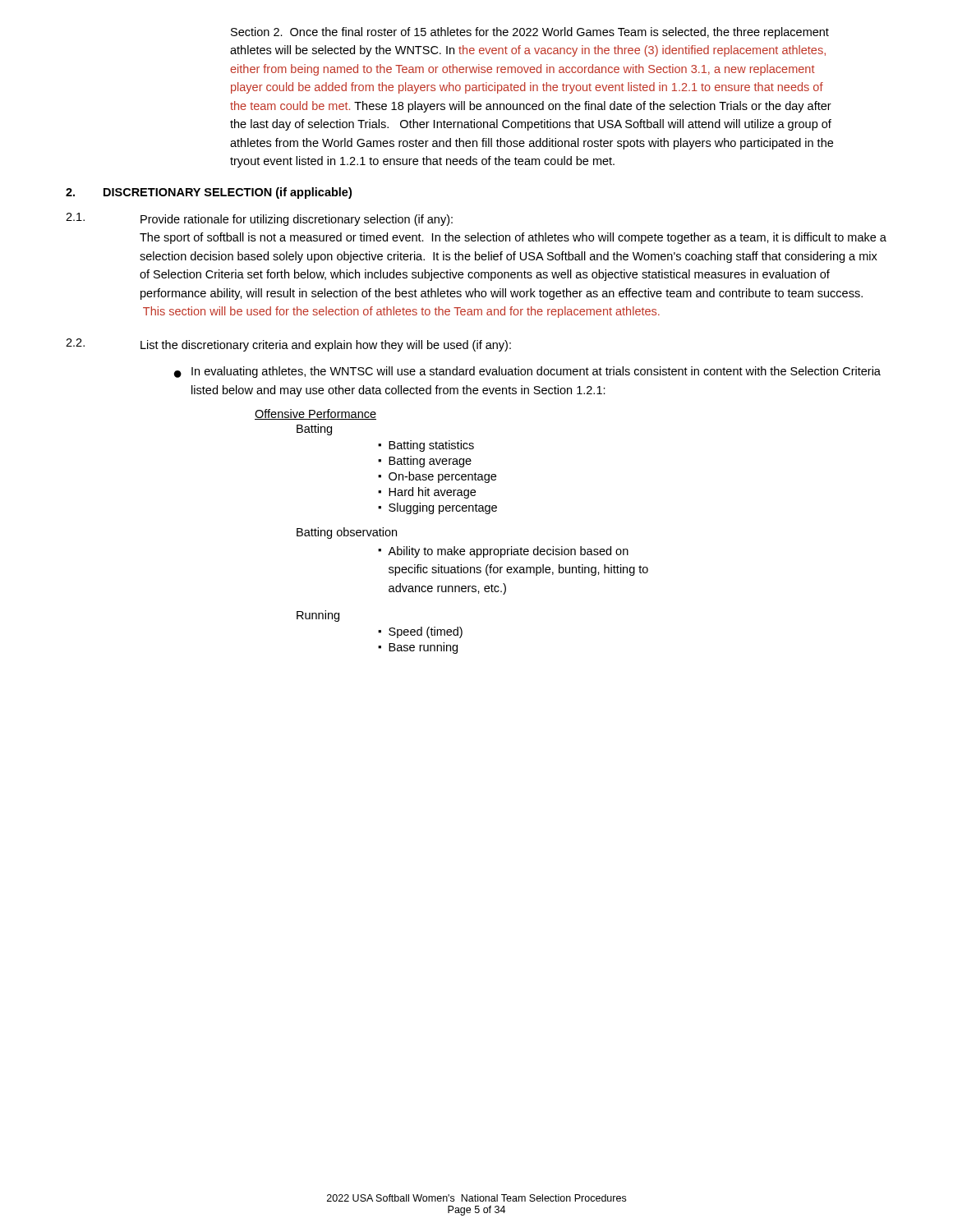Find the block on this page that starts "List the discretionary"

326,345
